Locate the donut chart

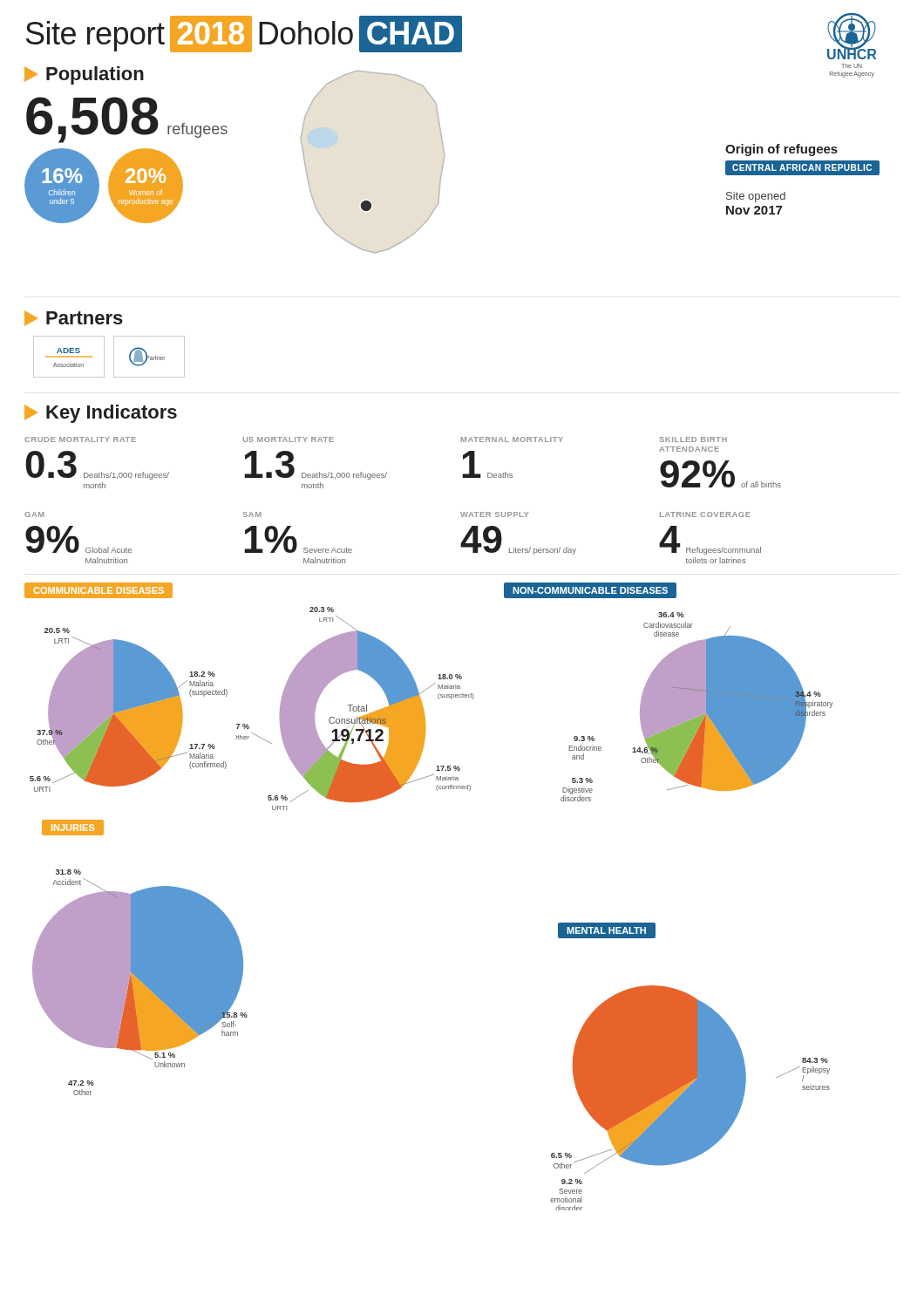tap(357, 713)
